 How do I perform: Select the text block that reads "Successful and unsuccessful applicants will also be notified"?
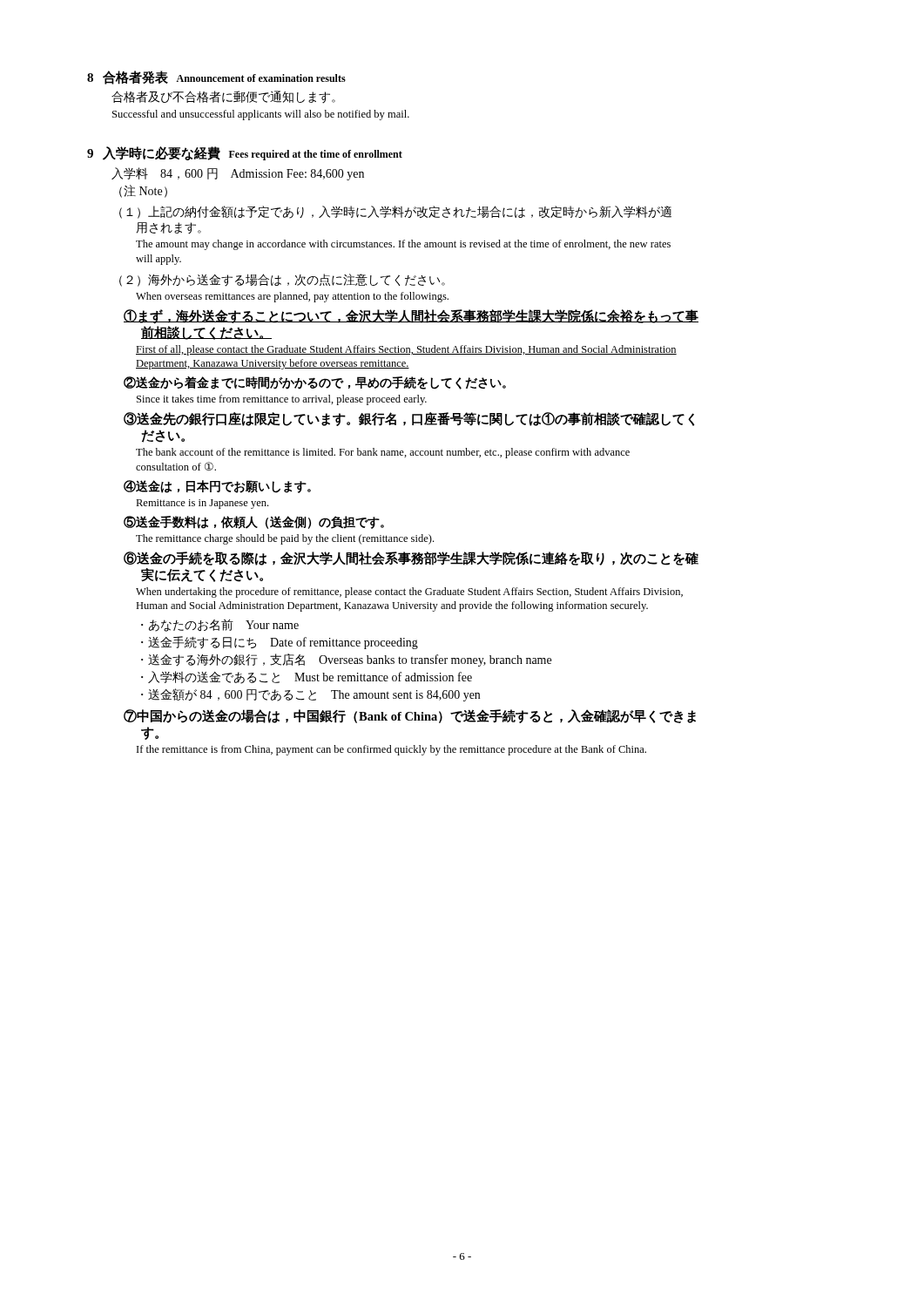point(261,114)
